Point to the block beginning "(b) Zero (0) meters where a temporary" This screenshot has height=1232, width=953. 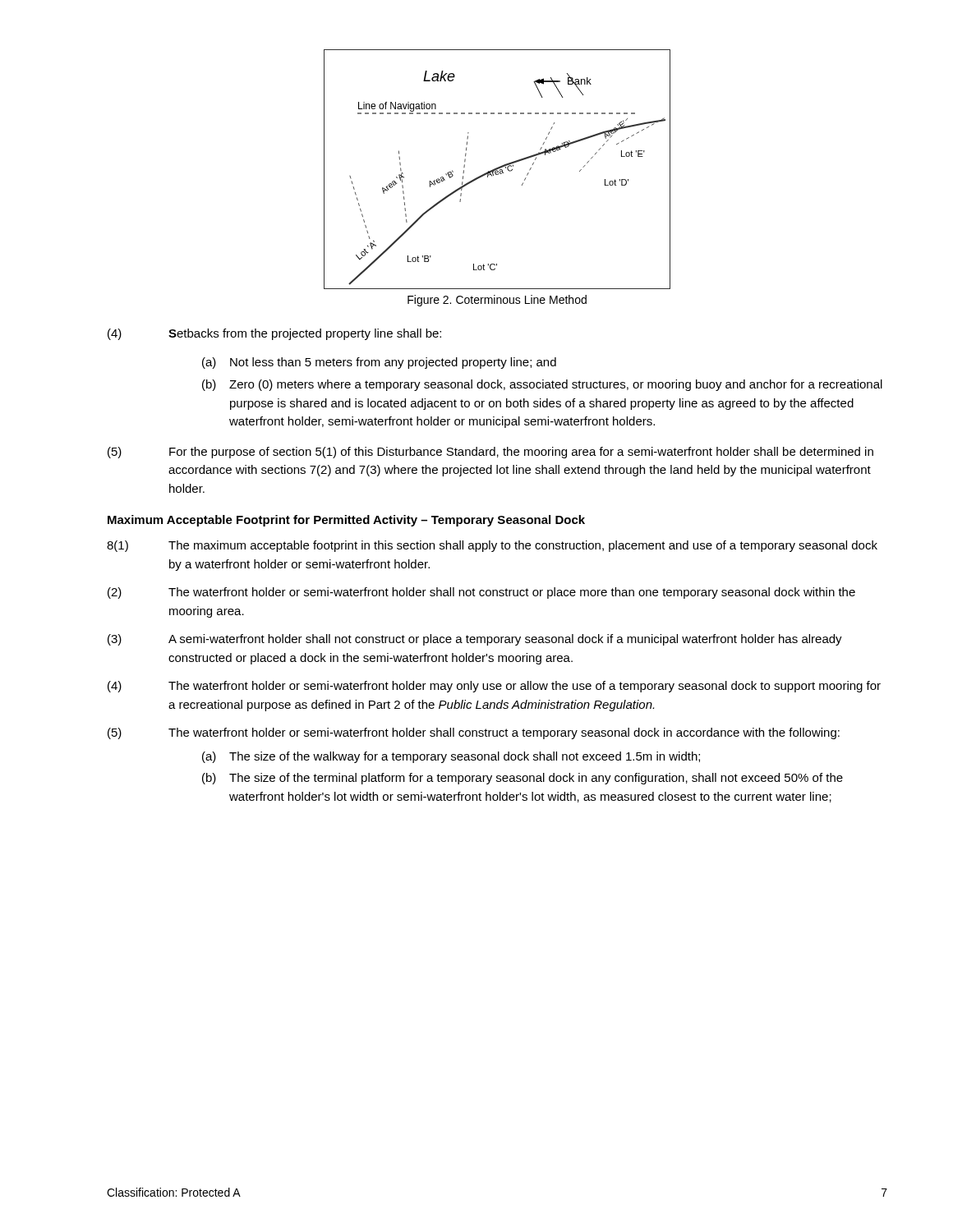pyautogui.click(x=544, y=403)
